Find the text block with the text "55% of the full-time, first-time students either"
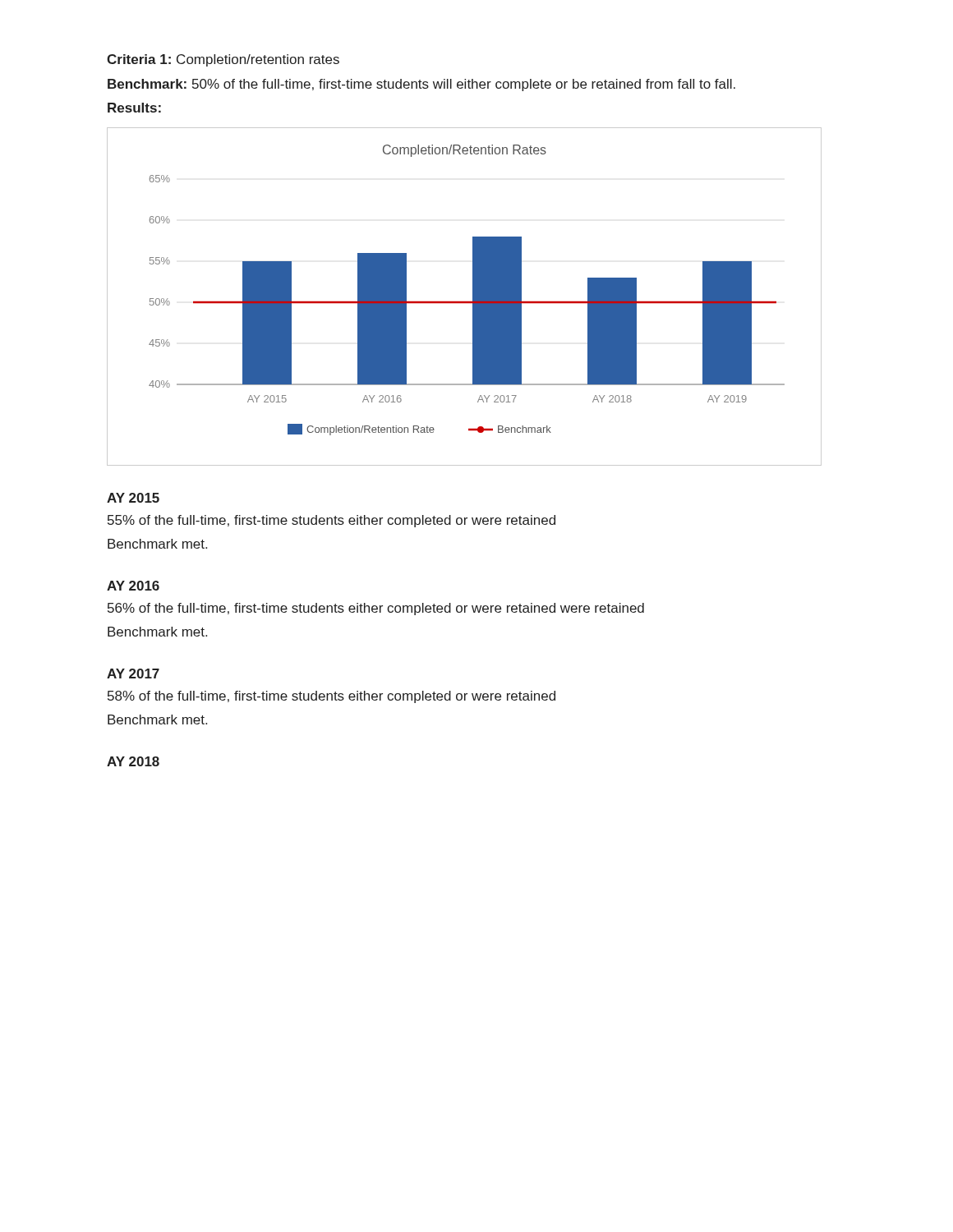This screenshot has width=953, height=1232. [332, 520]
